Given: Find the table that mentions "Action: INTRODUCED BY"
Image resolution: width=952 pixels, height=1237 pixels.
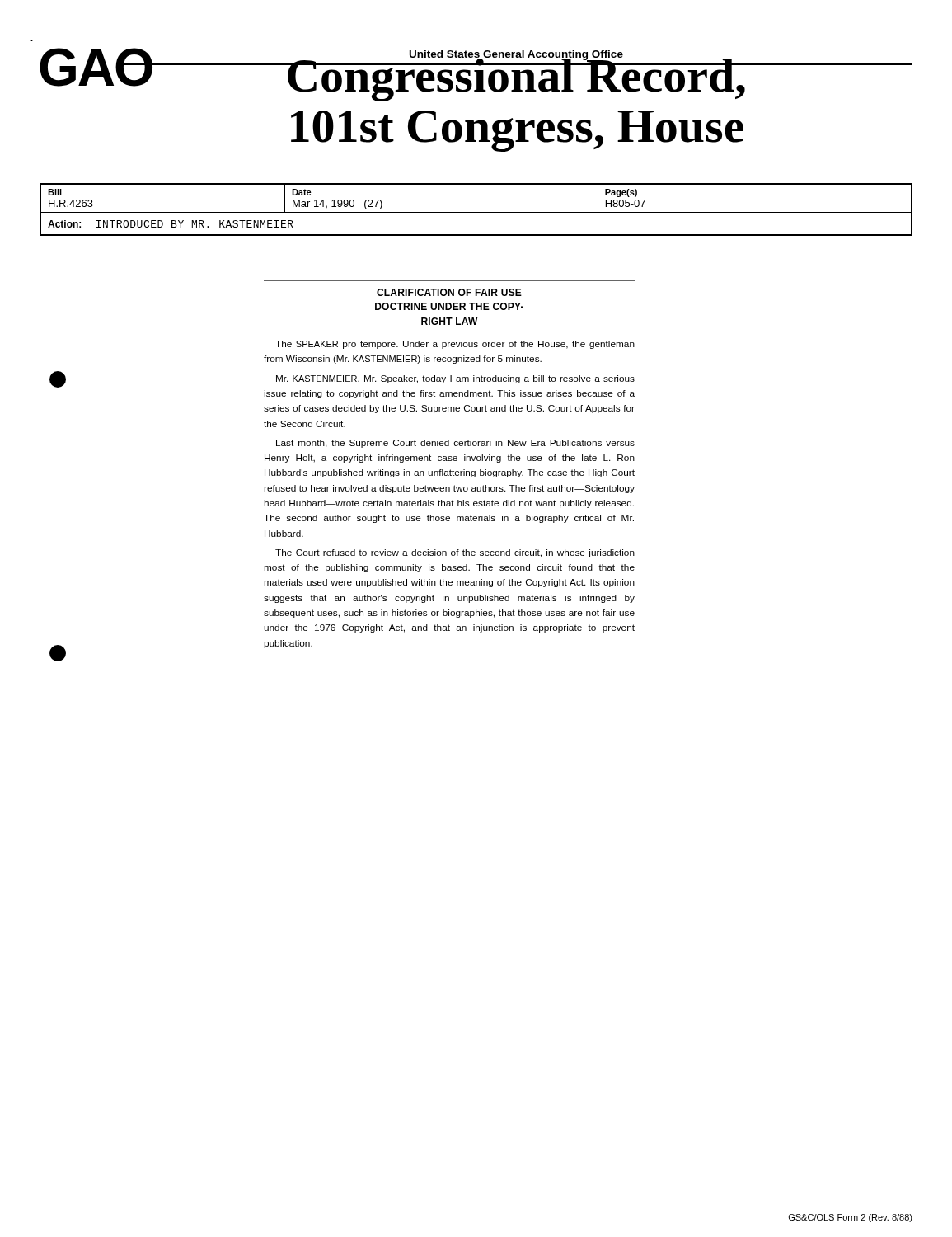Looking at the screenshot, I should click(x=476, y=209).
